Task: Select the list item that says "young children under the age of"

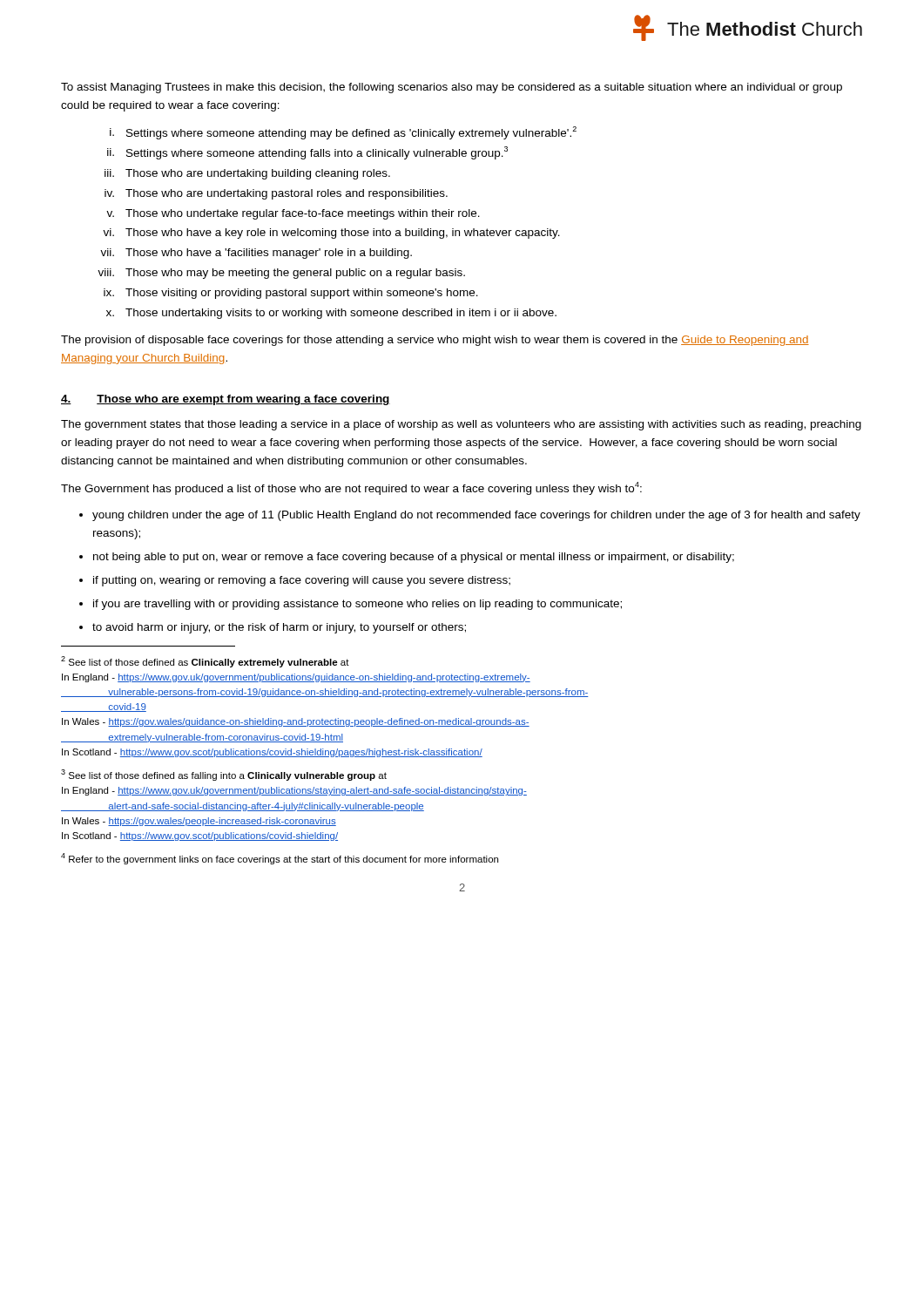Action: click(476, 524)
